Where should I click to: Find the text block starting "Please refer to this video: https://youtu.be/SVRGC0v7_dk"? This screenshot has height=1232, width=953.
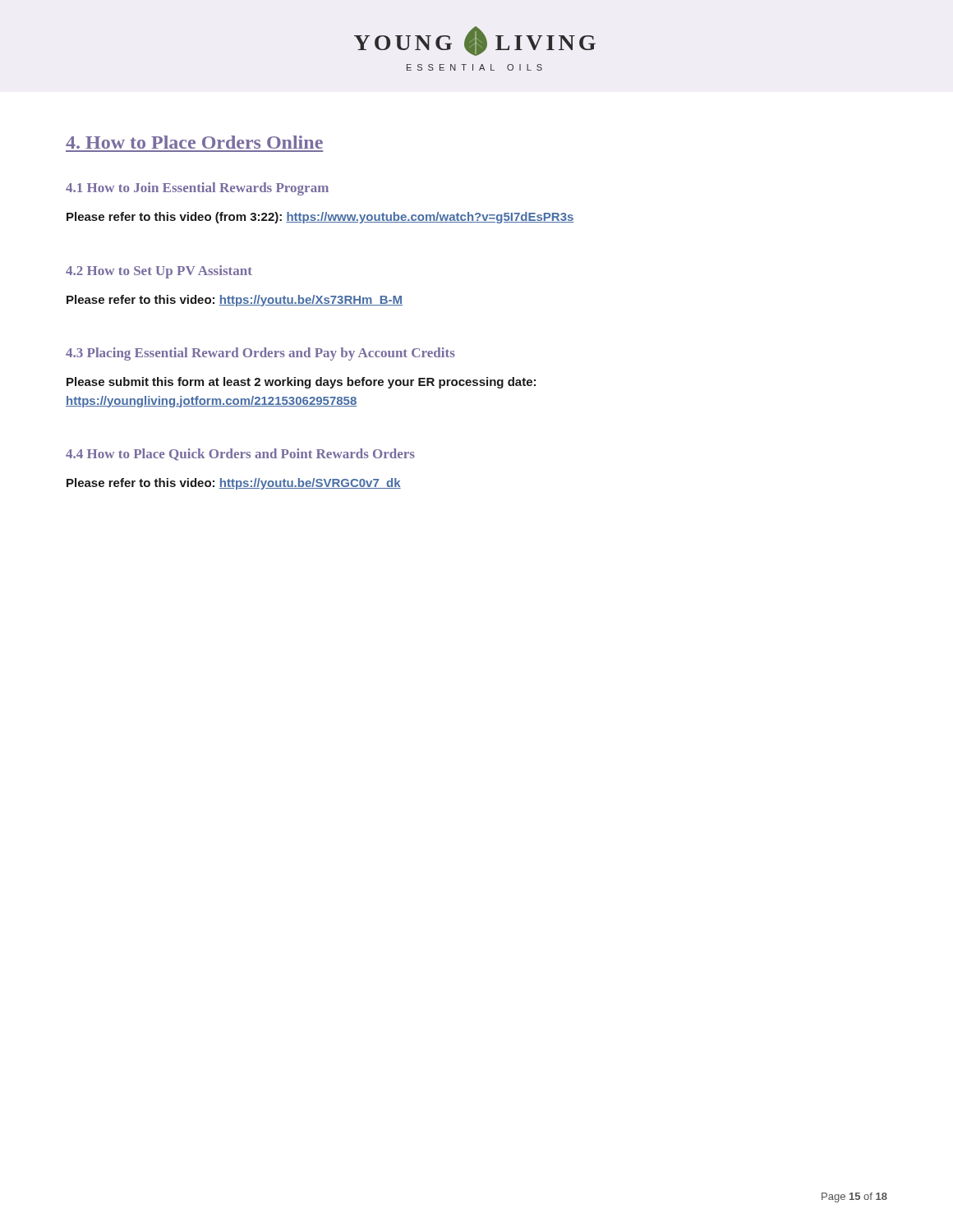pyautogui.click(x=234, y=484)
